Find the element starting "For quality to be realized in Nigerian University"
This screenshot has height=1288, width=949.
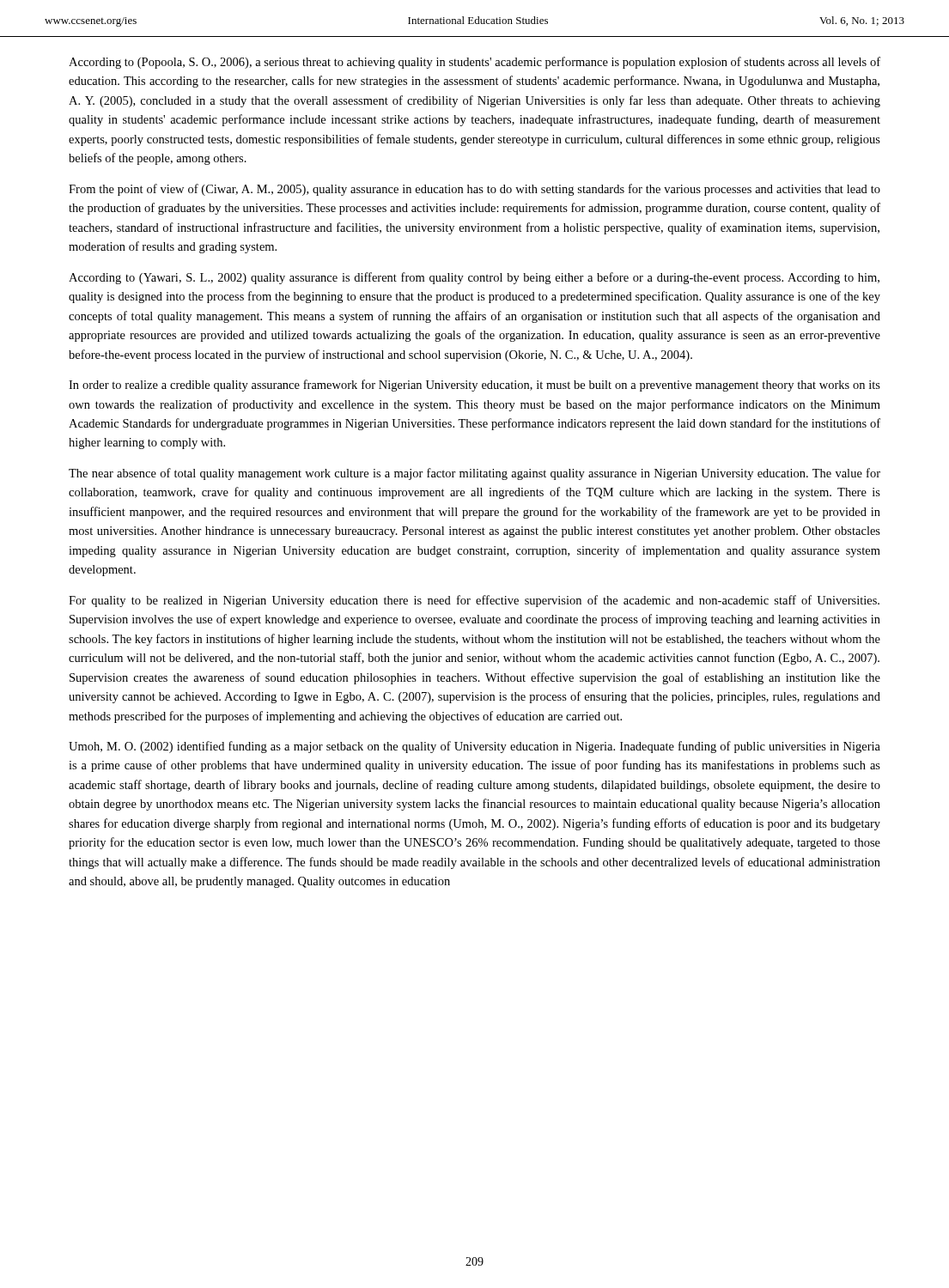tap(474, 658)
